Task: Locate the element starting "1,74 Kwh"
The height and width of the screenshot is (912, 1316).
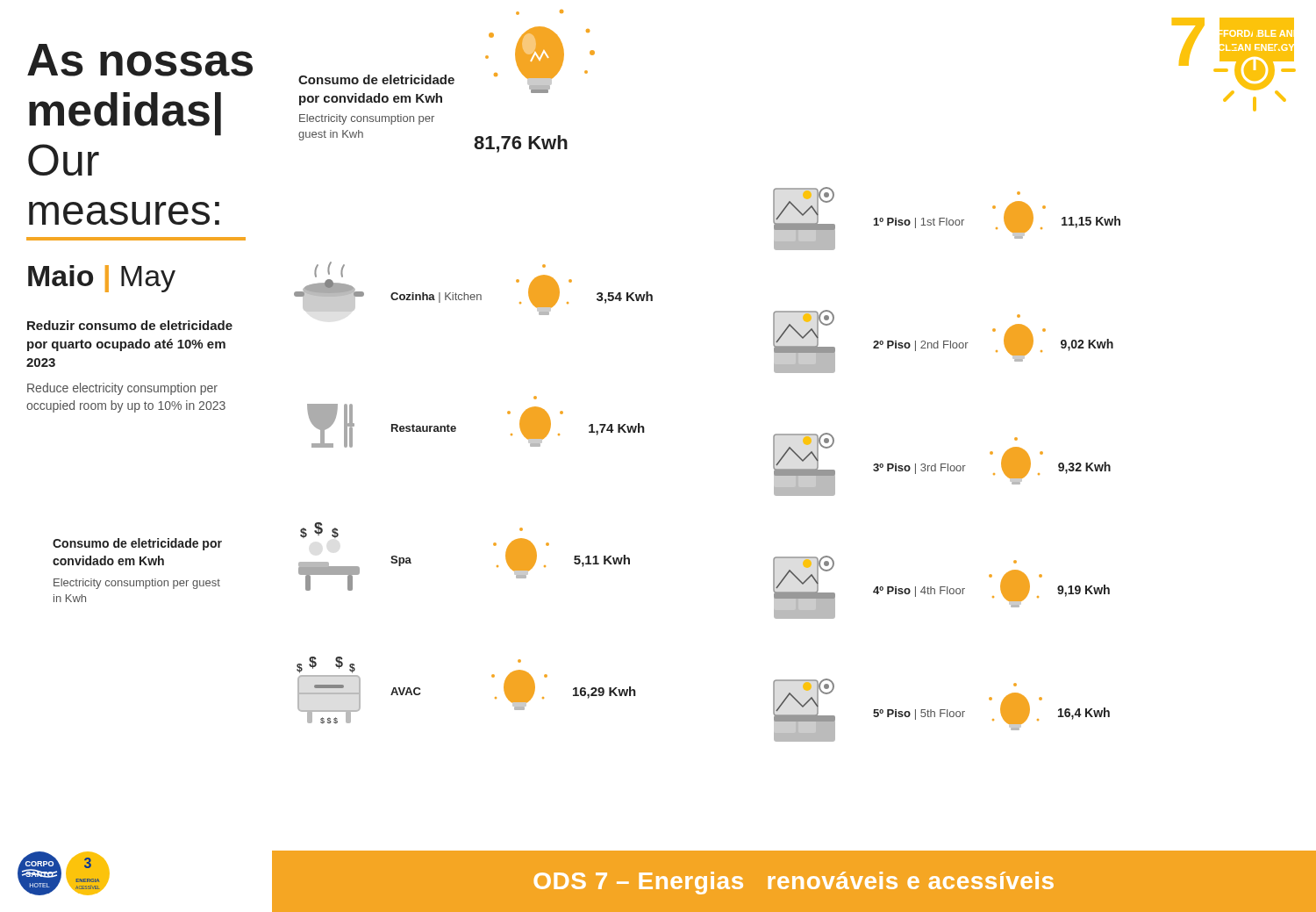Action: coord(616,427)
